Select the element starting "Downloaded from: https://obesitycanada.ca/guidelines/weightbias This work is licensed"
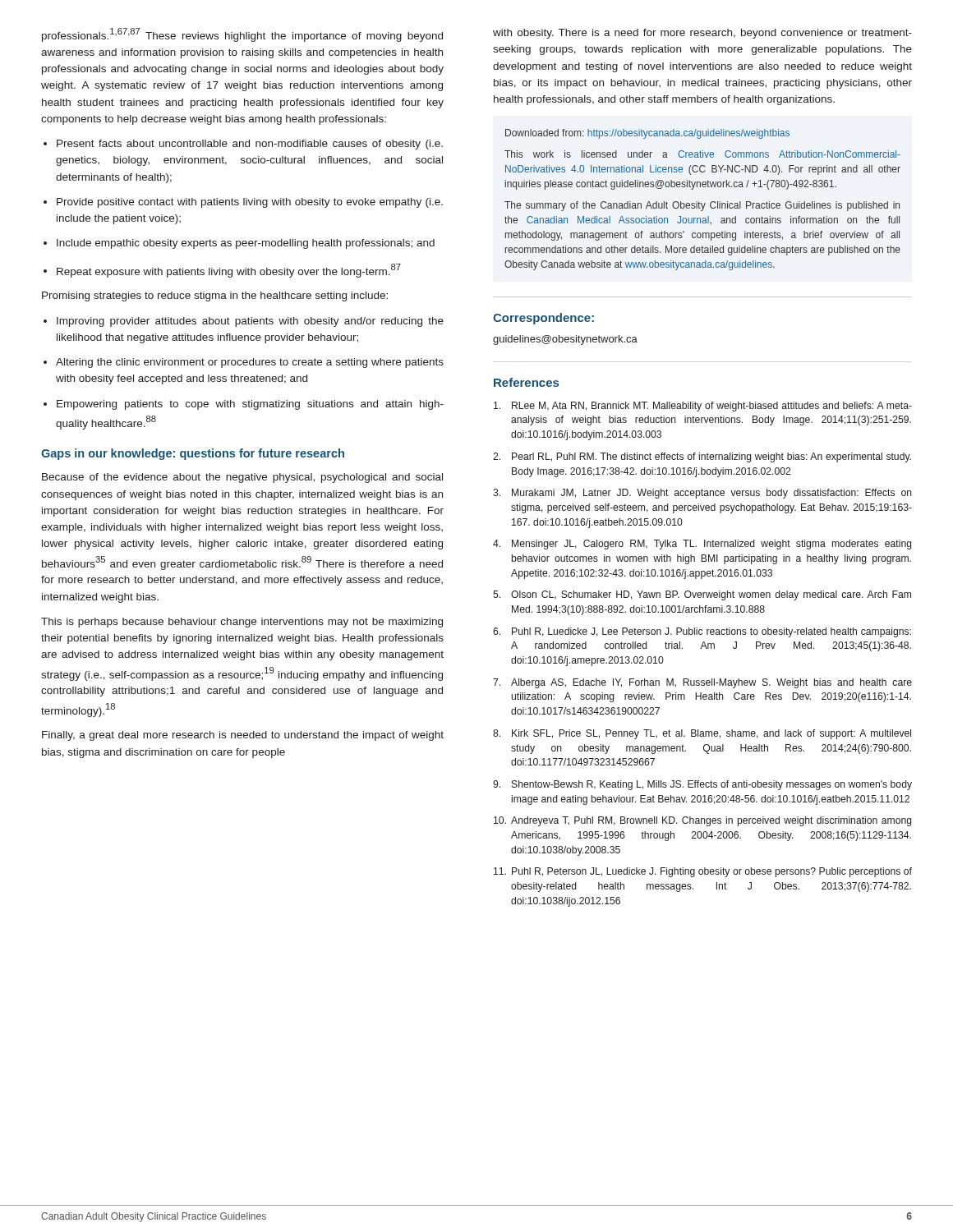Screen dimensions: 1232x953 tap(702, 199)
